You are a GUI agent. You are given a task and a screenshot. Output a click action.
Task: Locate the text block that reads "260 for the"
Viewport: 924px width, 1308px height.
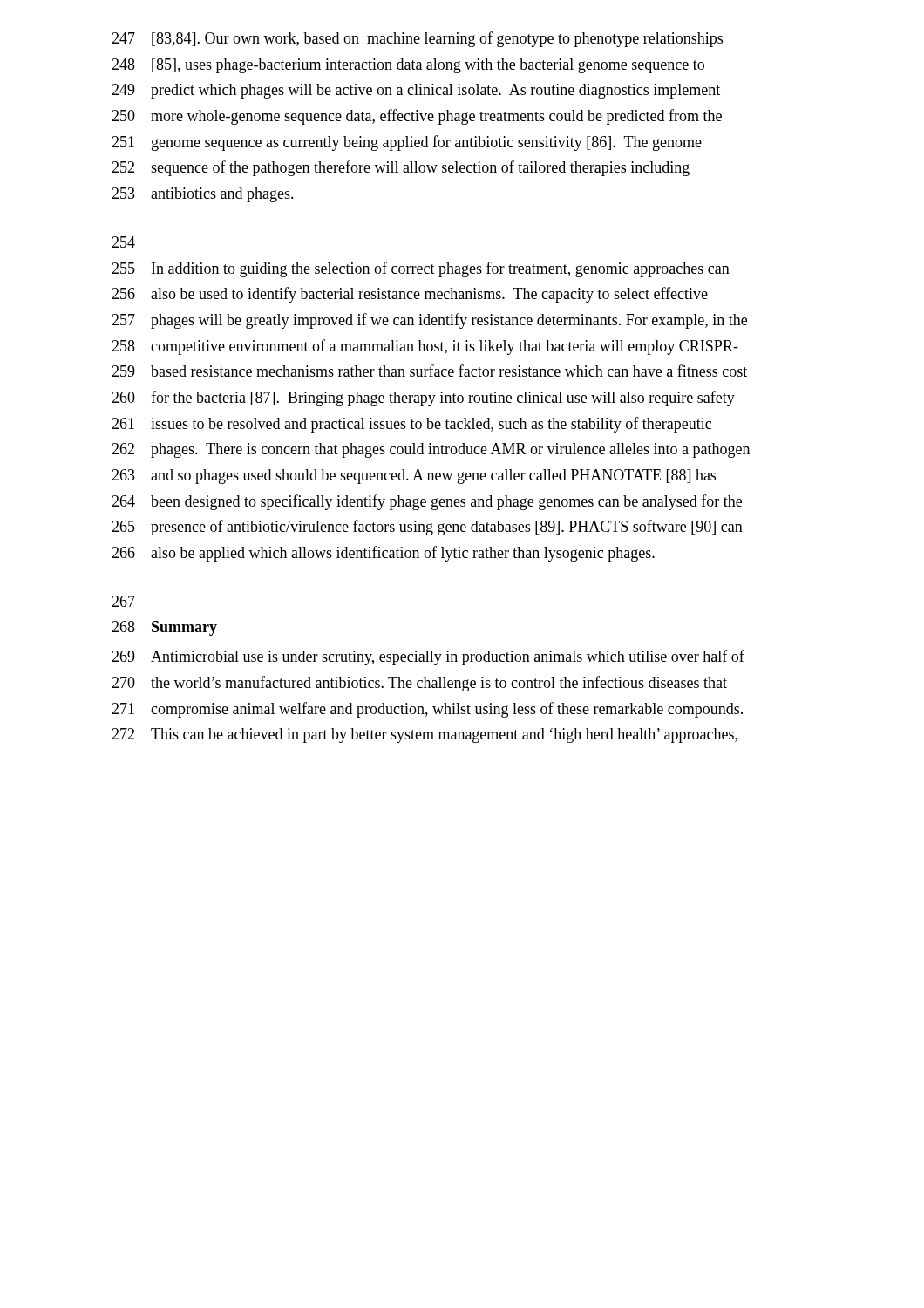471,398
